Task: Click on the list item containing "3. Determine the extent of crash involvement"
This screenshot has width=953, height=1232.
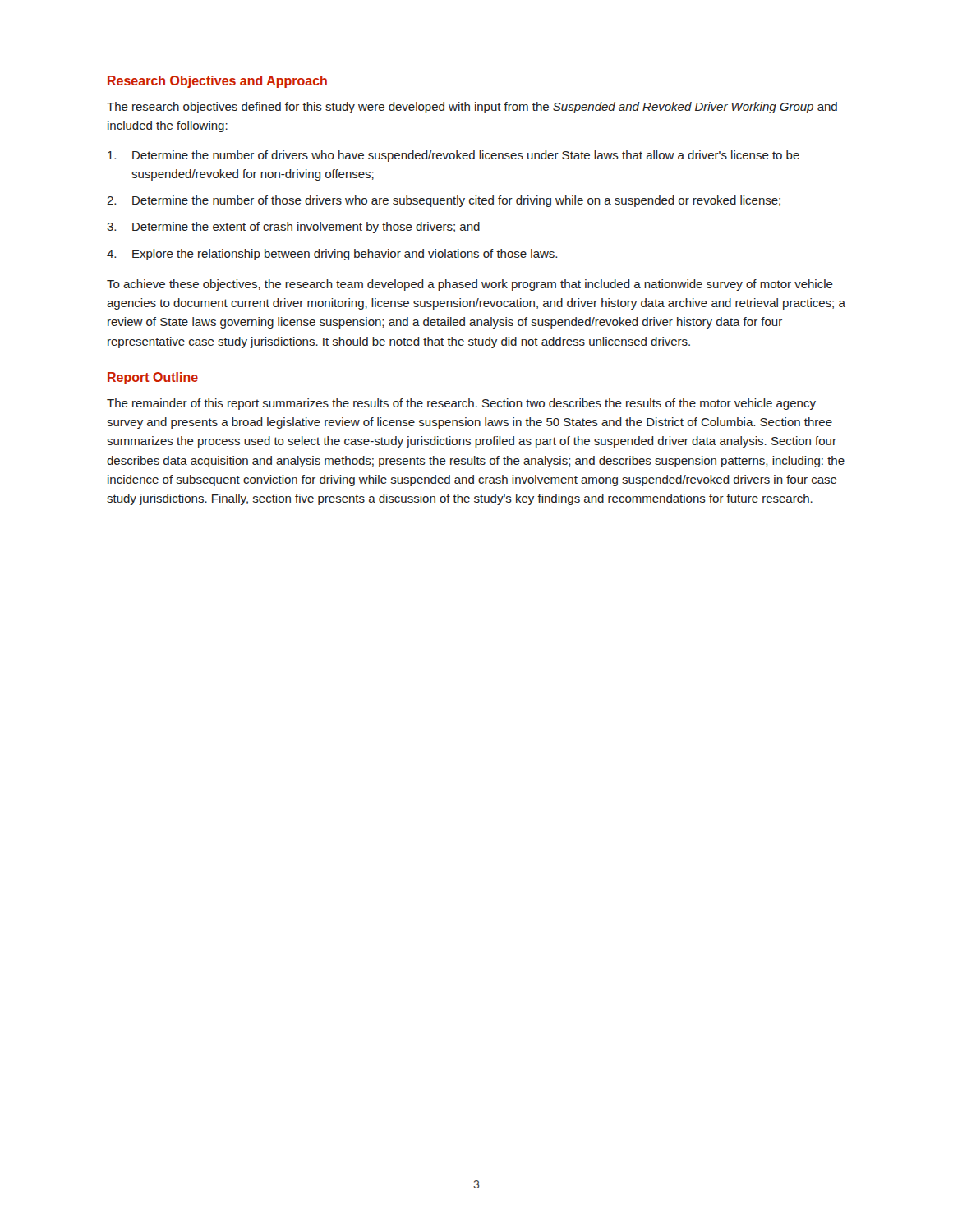Action: [476, 227]
